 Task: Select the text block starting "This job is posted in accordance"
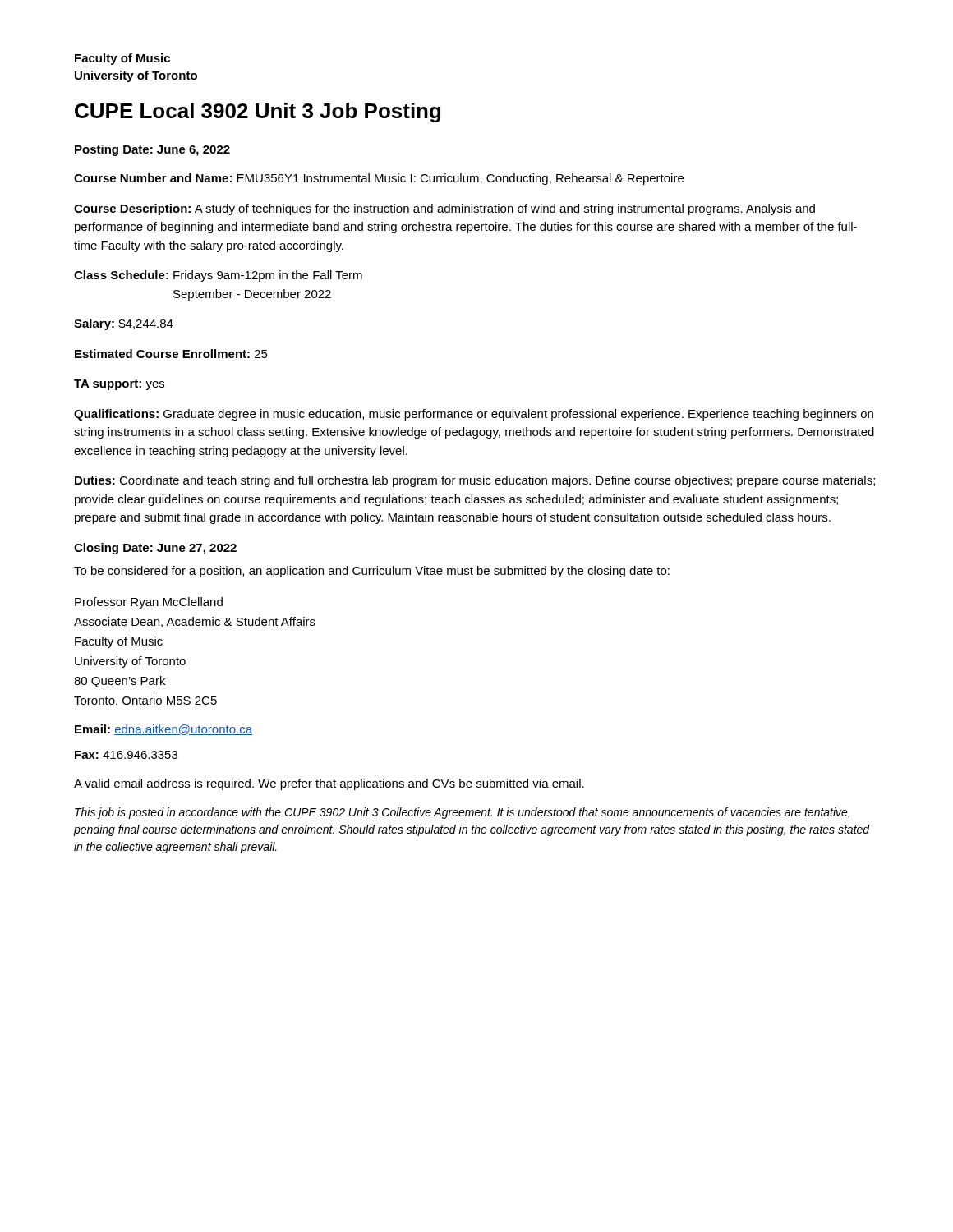pos(472,830)
